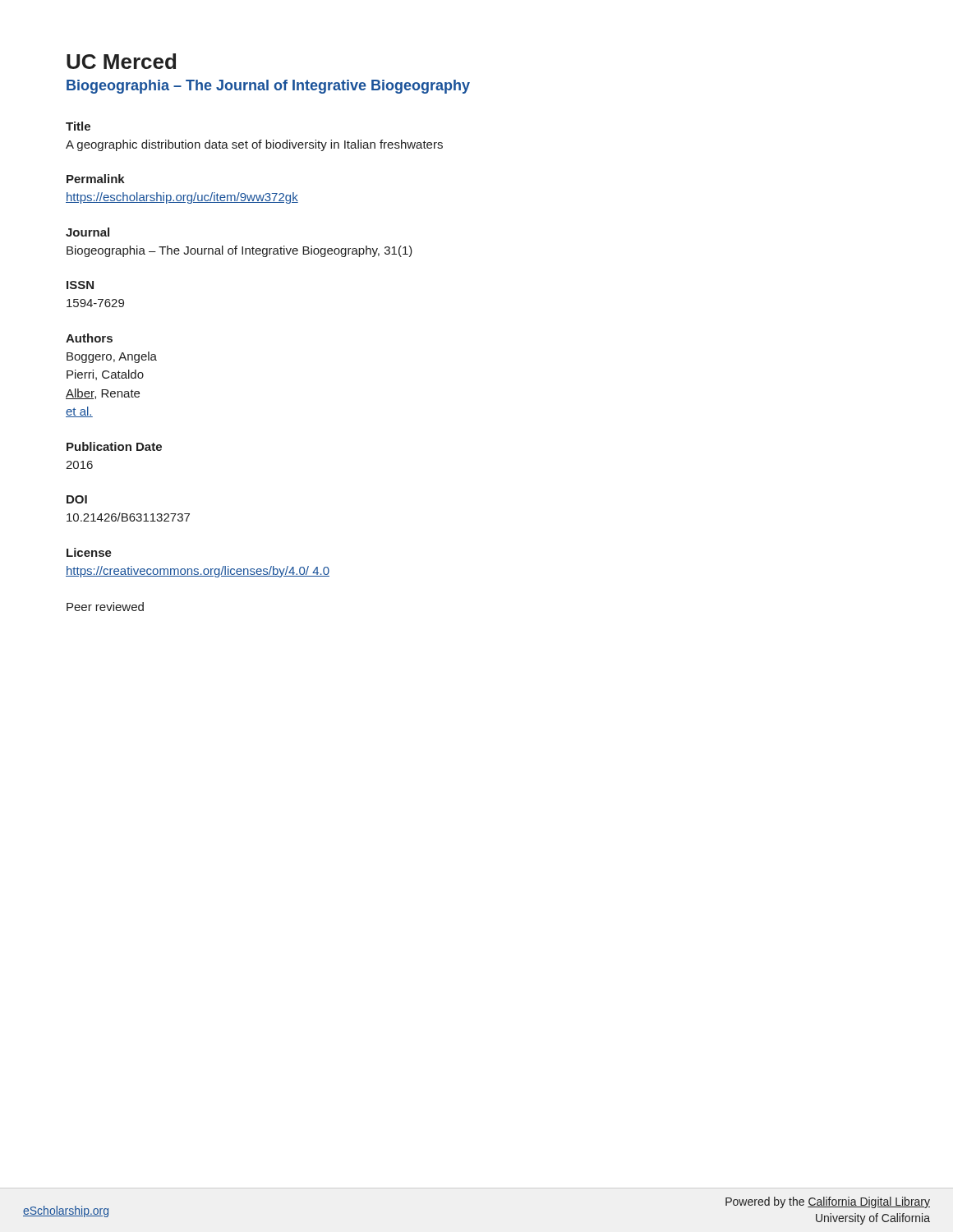Screen dimensions: 1232x953
Task: Locate the text block that reads "Boggero, Angela Pierri, Cataldo Alber, Renate"
Action: (112, 357)
